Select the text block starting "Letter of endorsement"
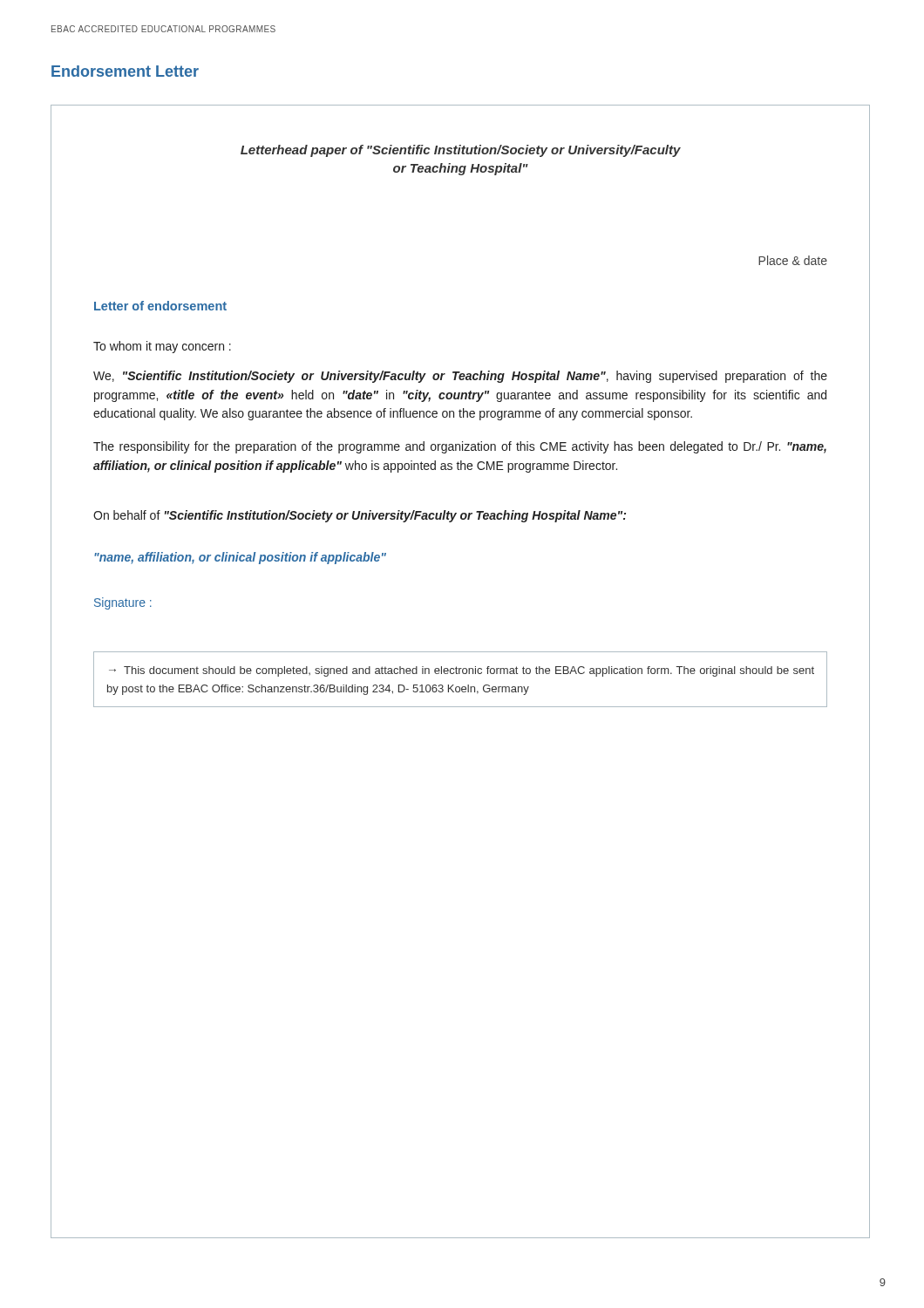This screenshot has width=924, height=1308. click(160, 306)
